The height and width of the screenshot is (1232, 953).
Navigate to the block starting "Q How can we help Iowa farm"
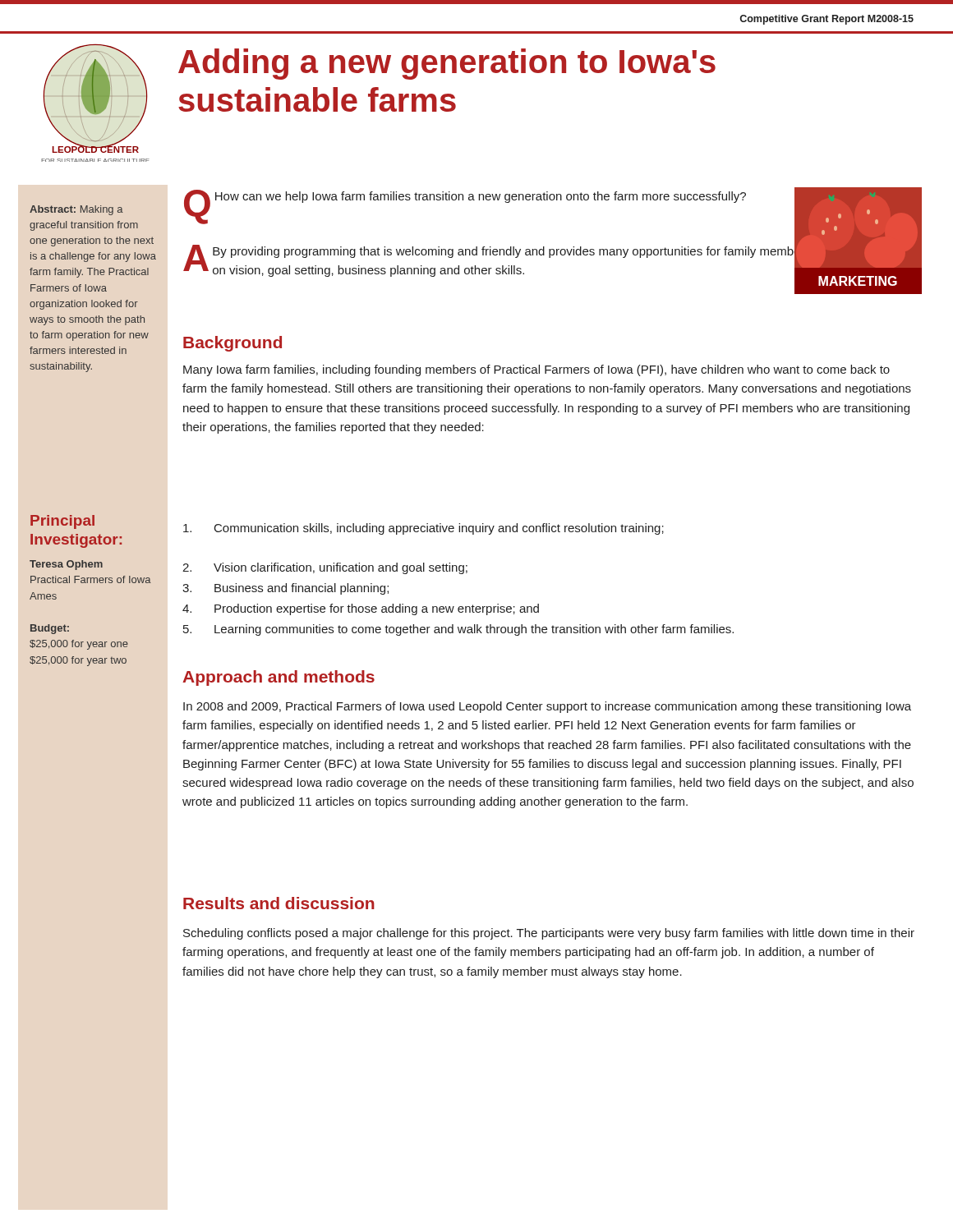[x=534, y=203]
